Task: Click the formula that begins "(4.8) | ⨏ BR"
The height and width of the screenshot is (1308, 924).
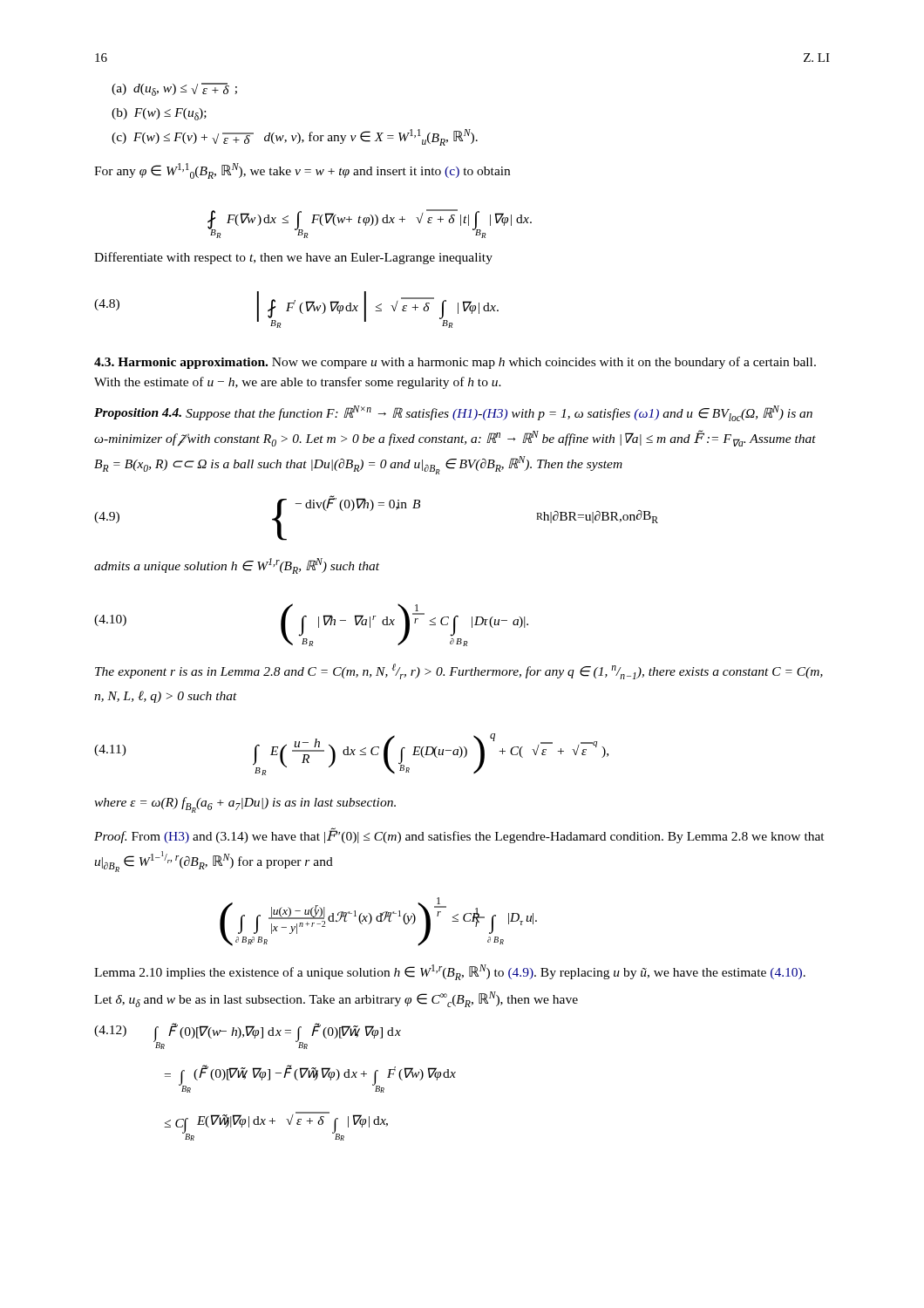Action: tap(432, 304)
